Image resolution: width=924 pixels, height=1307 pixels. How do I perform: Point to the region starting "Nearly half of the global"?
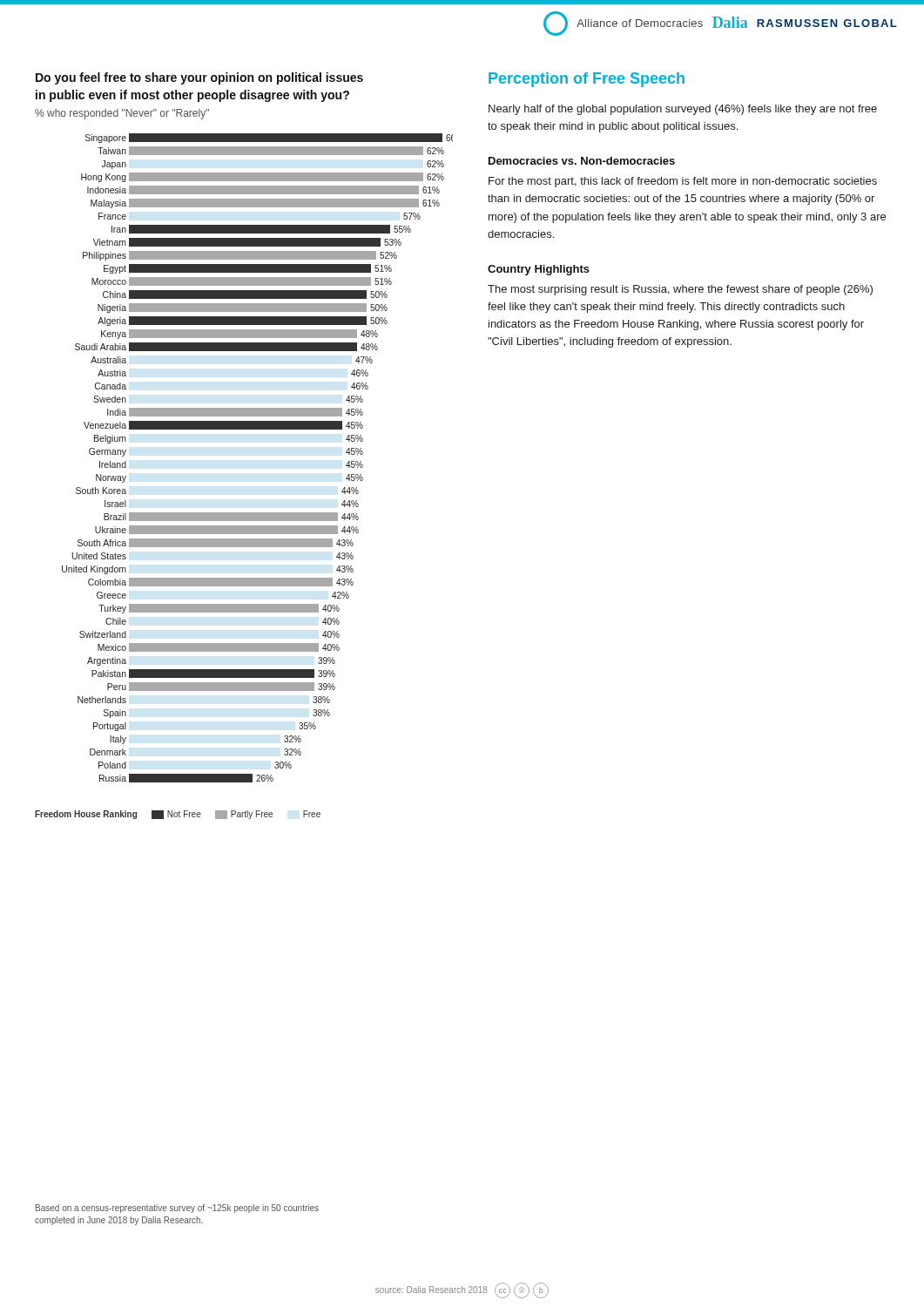[x=682, y=117]
